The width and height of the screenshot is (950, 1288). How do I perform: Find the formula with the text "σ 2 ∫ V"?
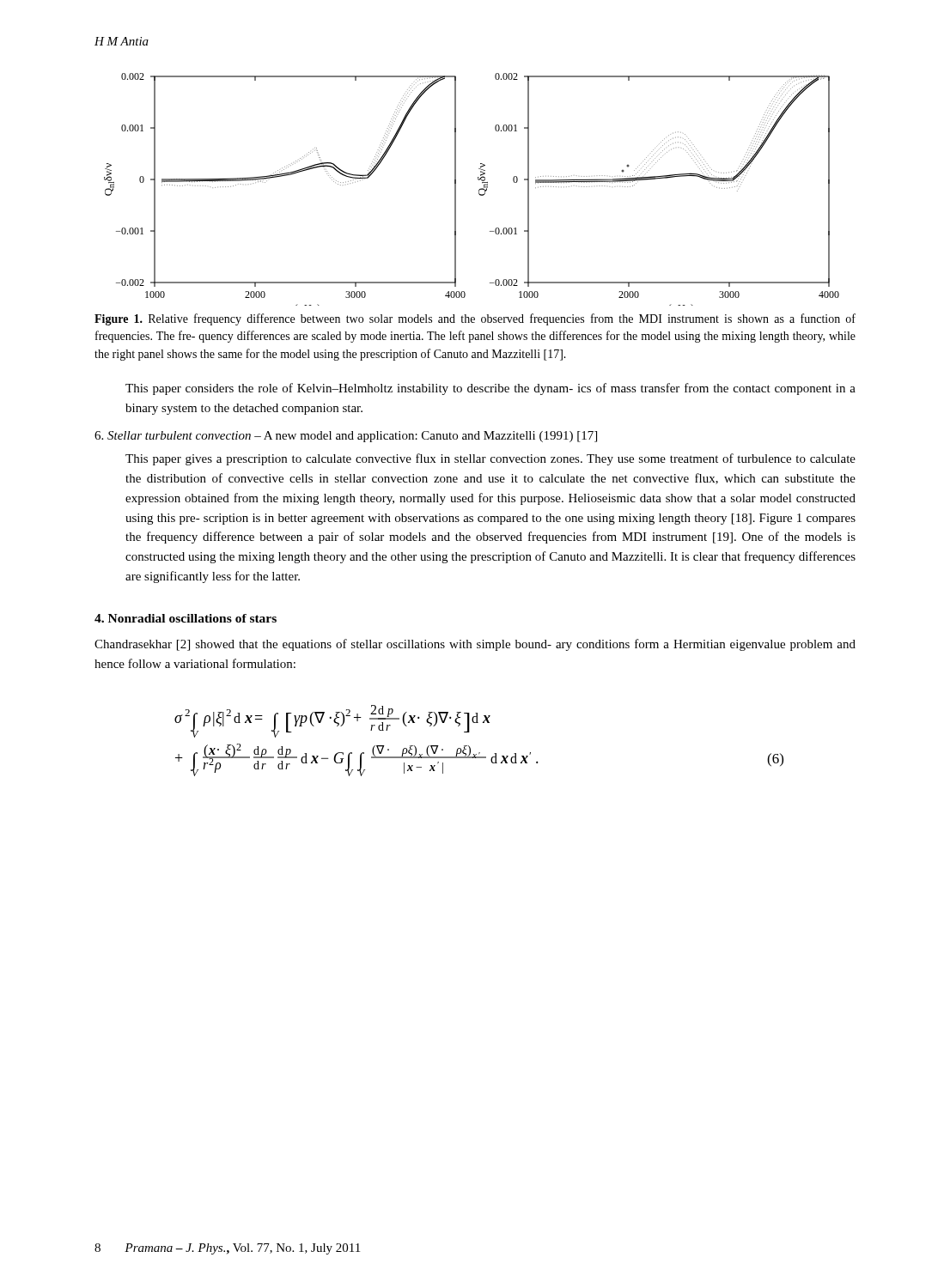[475, 735]
